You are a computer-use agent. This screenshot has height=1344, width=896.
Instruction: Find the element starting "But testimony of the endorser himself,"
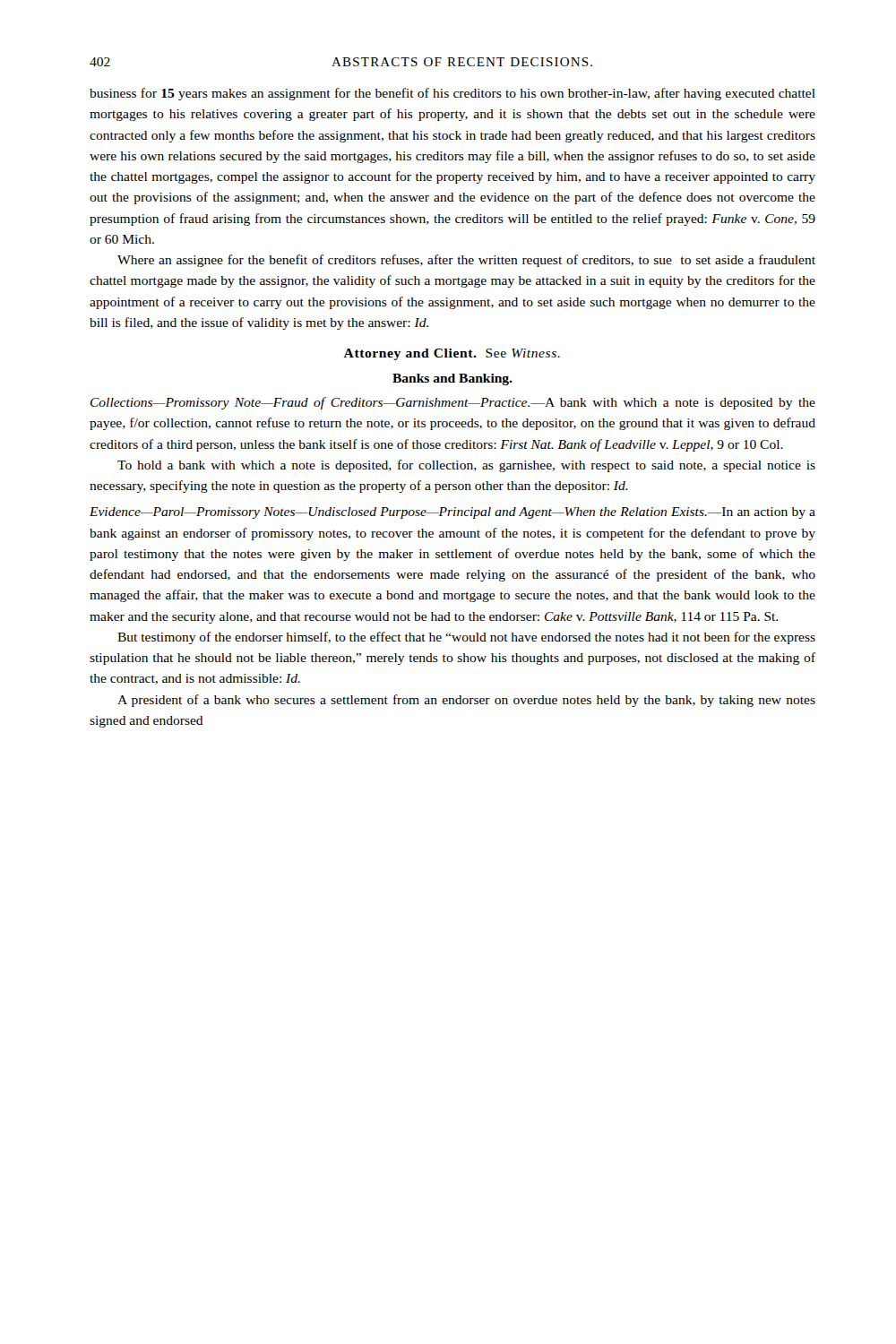pos(452,657)
